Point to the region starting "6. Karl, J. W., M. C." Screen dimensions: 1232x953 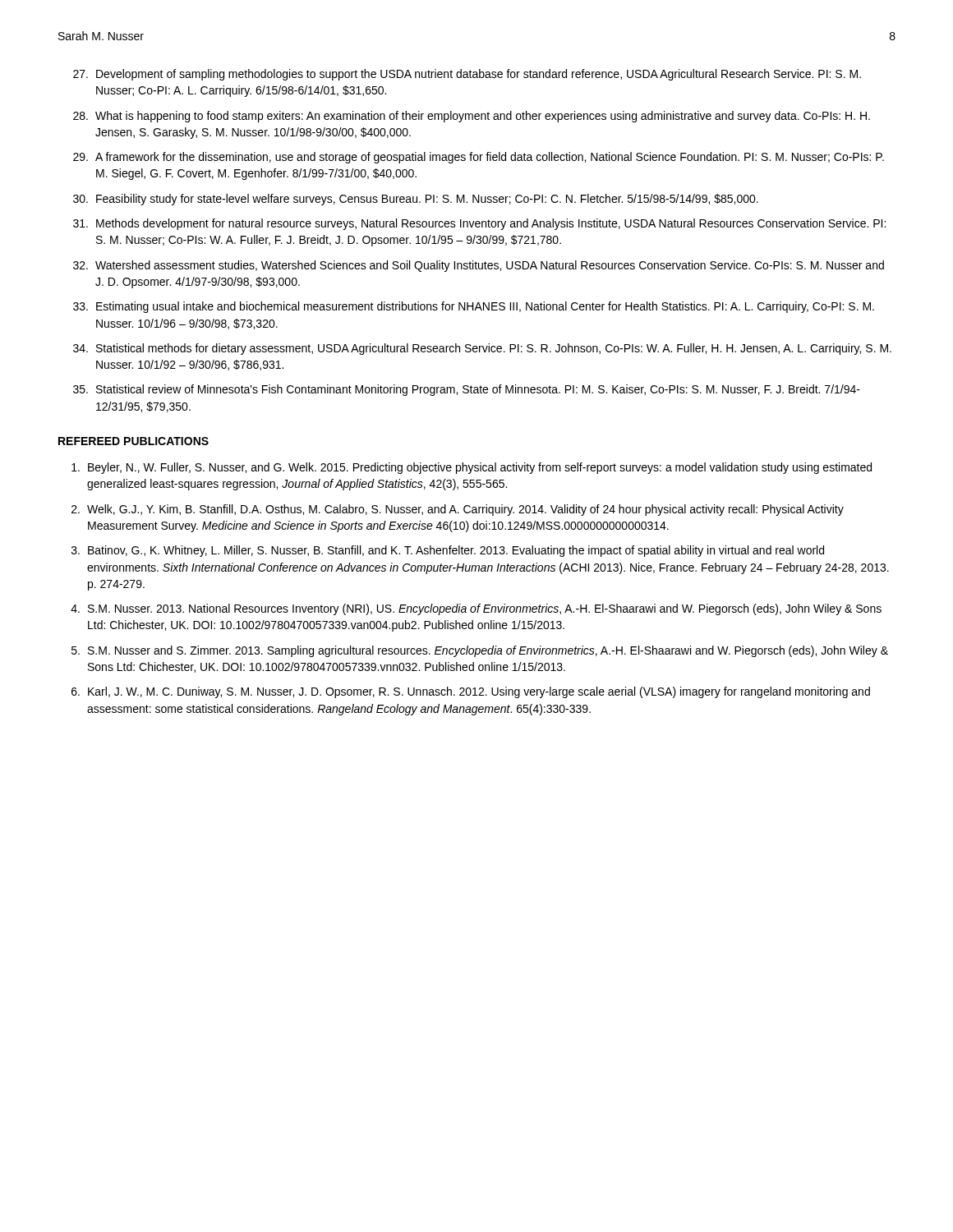[x=476, y=700]
